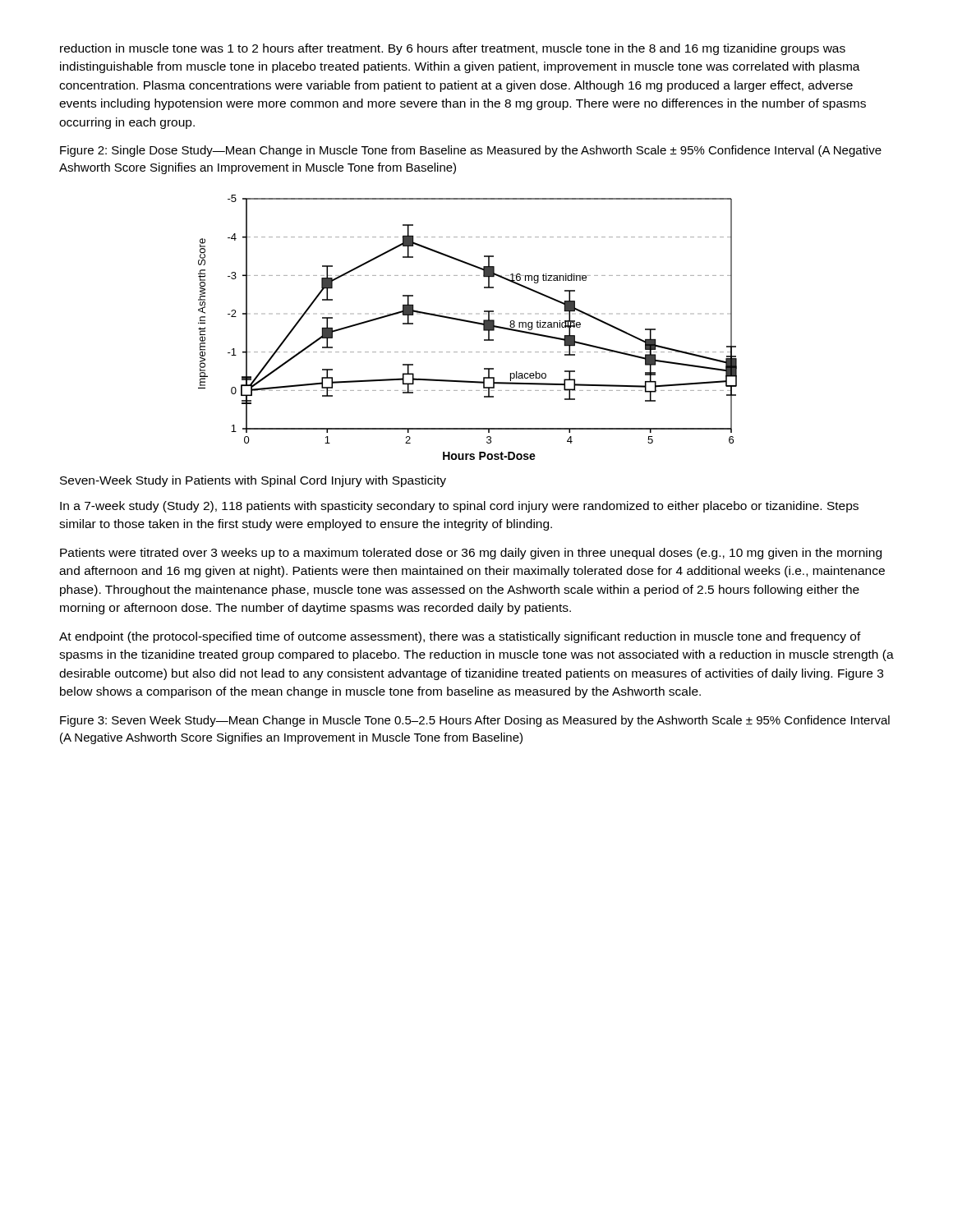953x1232 pixels.
Task: Navigate to the region starting "Figure 2: Single Dose Study—Mean Change"
Action: (470, 159)
